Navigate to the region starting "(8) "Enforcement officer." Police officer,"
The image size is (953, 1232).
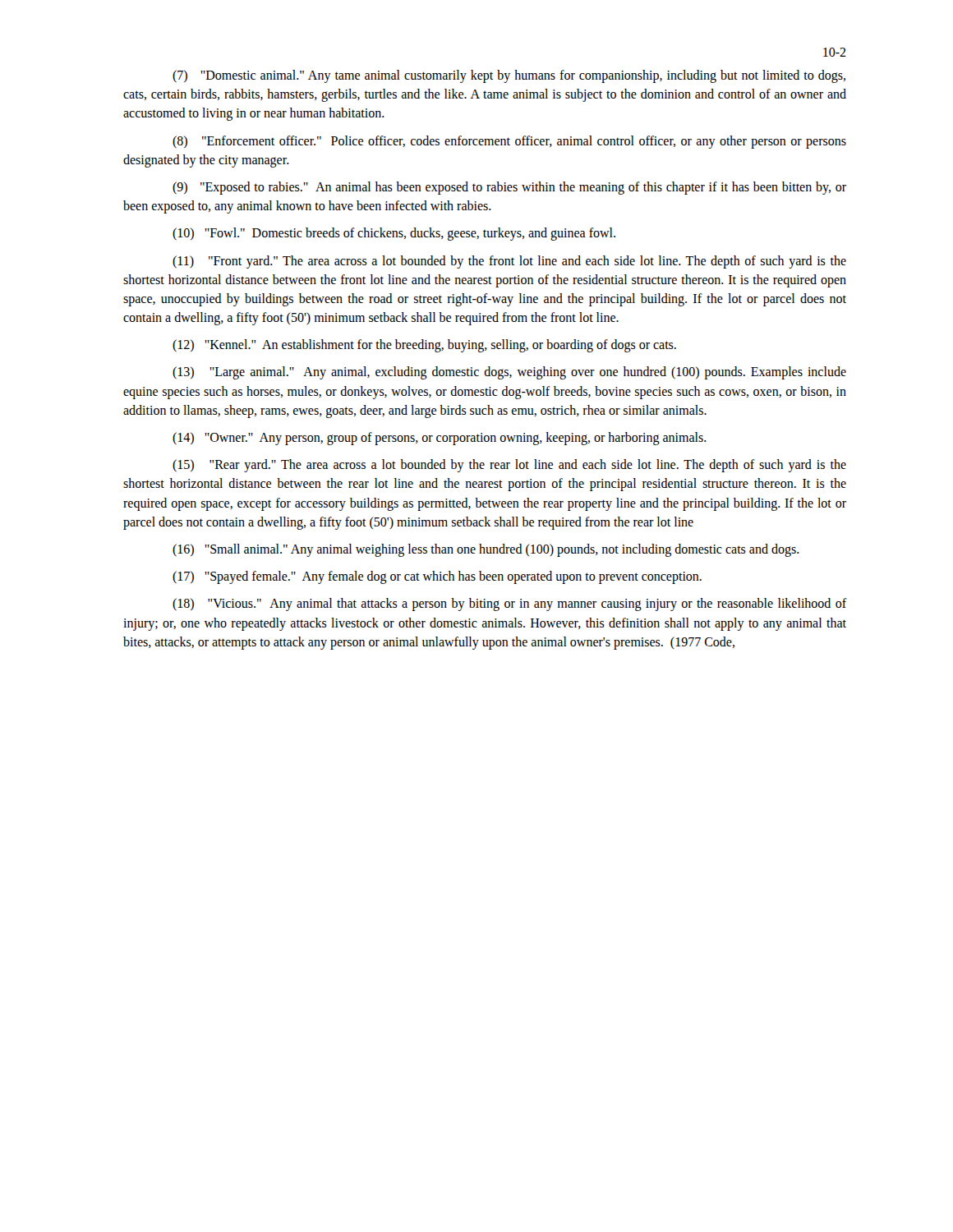[x=485, y=150]
